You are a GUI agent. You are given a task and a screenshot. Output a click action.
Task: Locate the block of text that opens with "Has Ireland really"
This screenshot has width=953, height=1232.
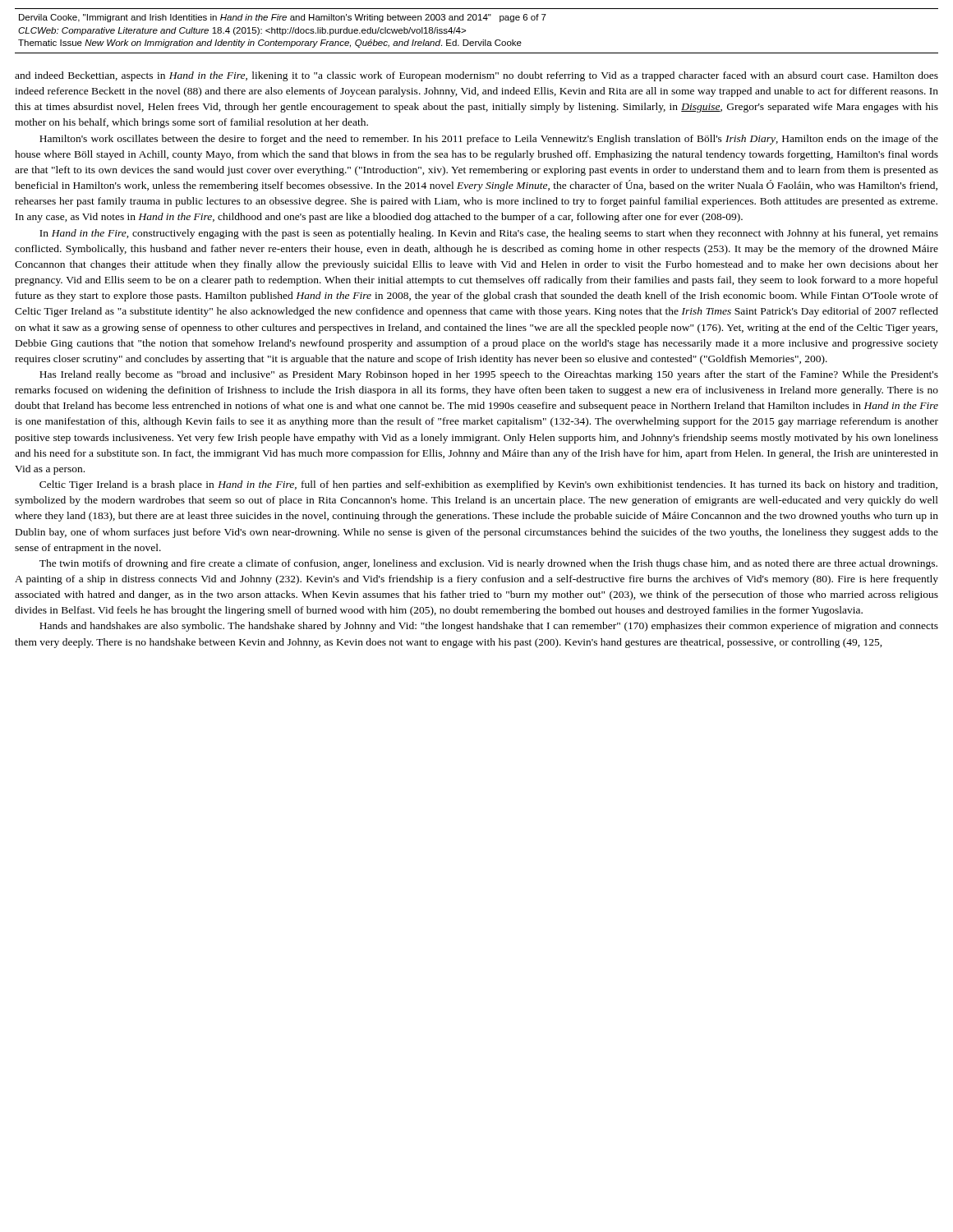(x=476, y=421)
